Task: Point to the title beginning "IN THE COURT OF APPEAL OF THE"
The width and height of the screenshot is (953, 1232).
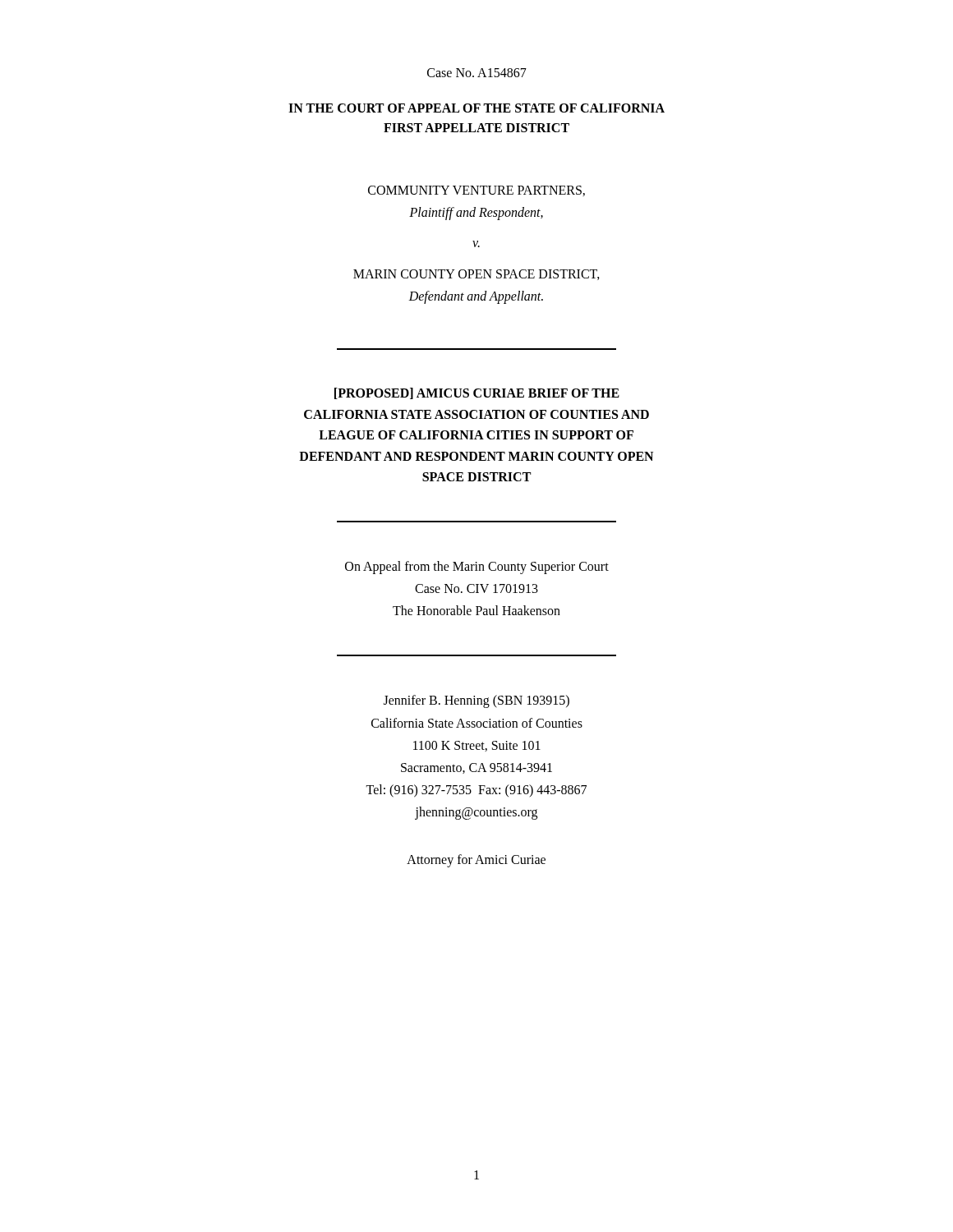Action: 476,118
